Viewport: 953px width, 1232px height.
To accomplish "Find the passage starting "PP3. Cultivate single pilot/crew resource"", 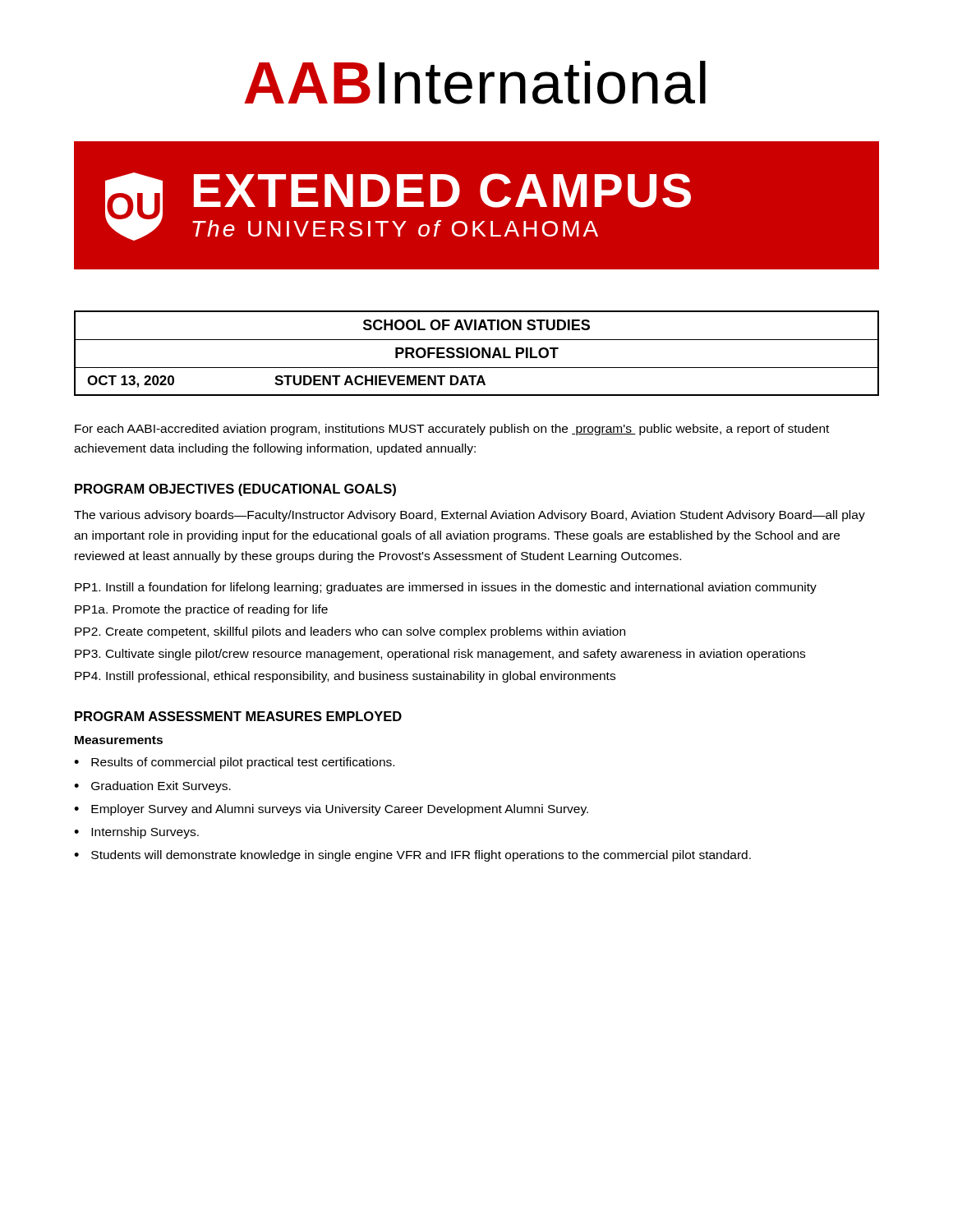I will coord(440,653).
